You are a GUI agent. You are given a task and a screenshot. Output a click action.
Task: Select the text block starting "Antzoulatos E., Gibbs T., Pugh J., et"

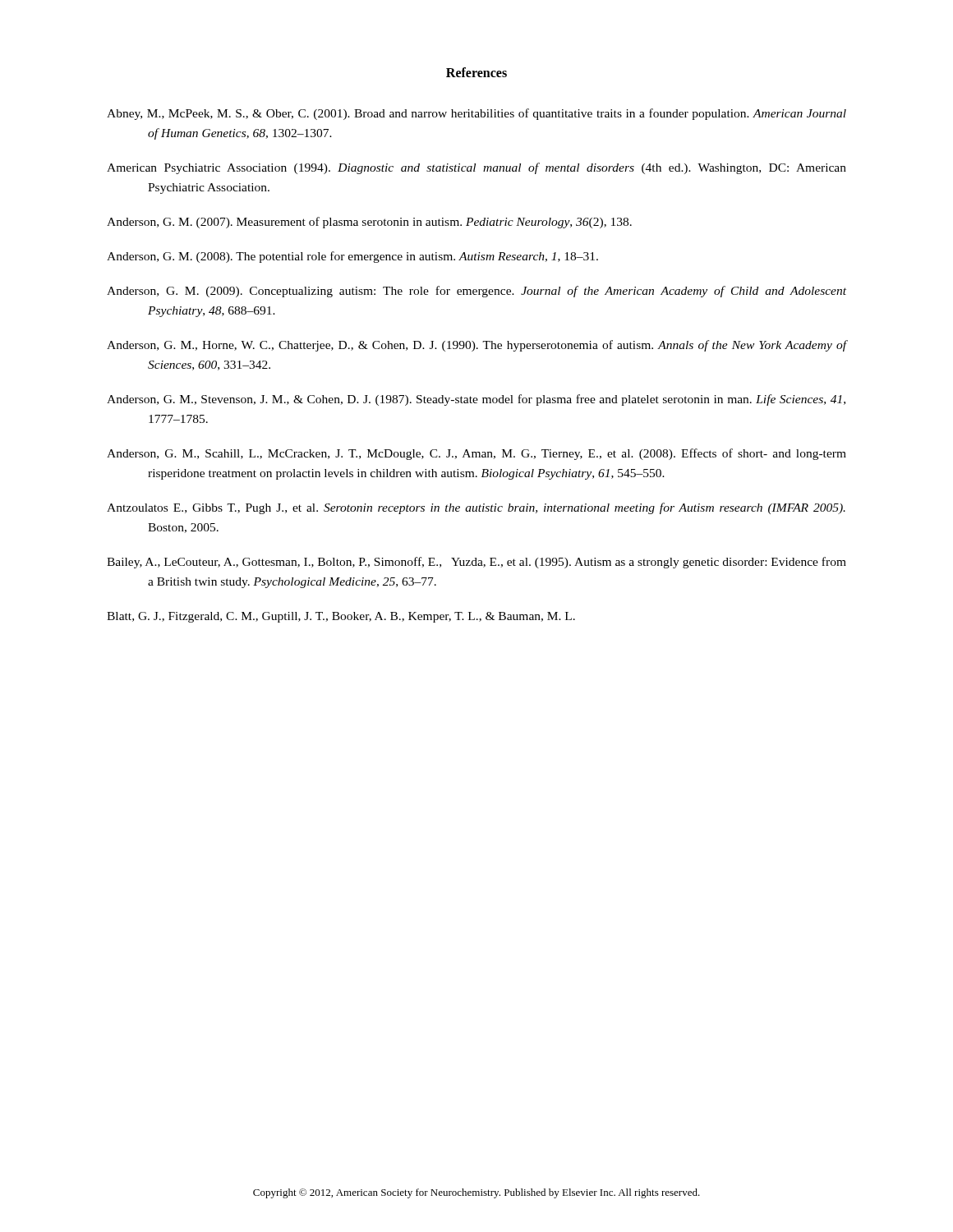[x=476, y=517]
